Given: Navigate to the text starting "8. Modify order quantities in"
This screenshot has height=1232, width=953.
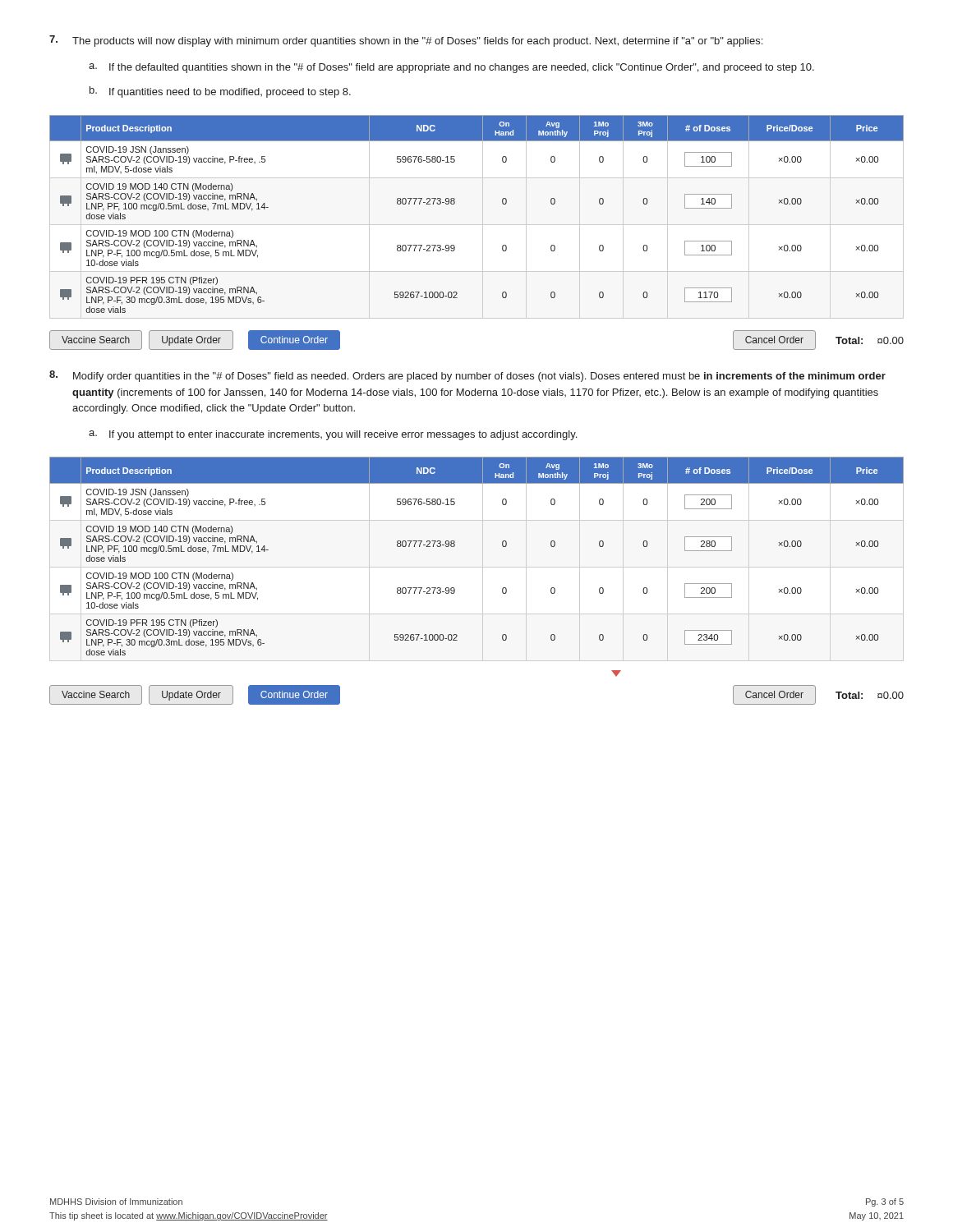Looking at the screenshot, I should 476,395.
